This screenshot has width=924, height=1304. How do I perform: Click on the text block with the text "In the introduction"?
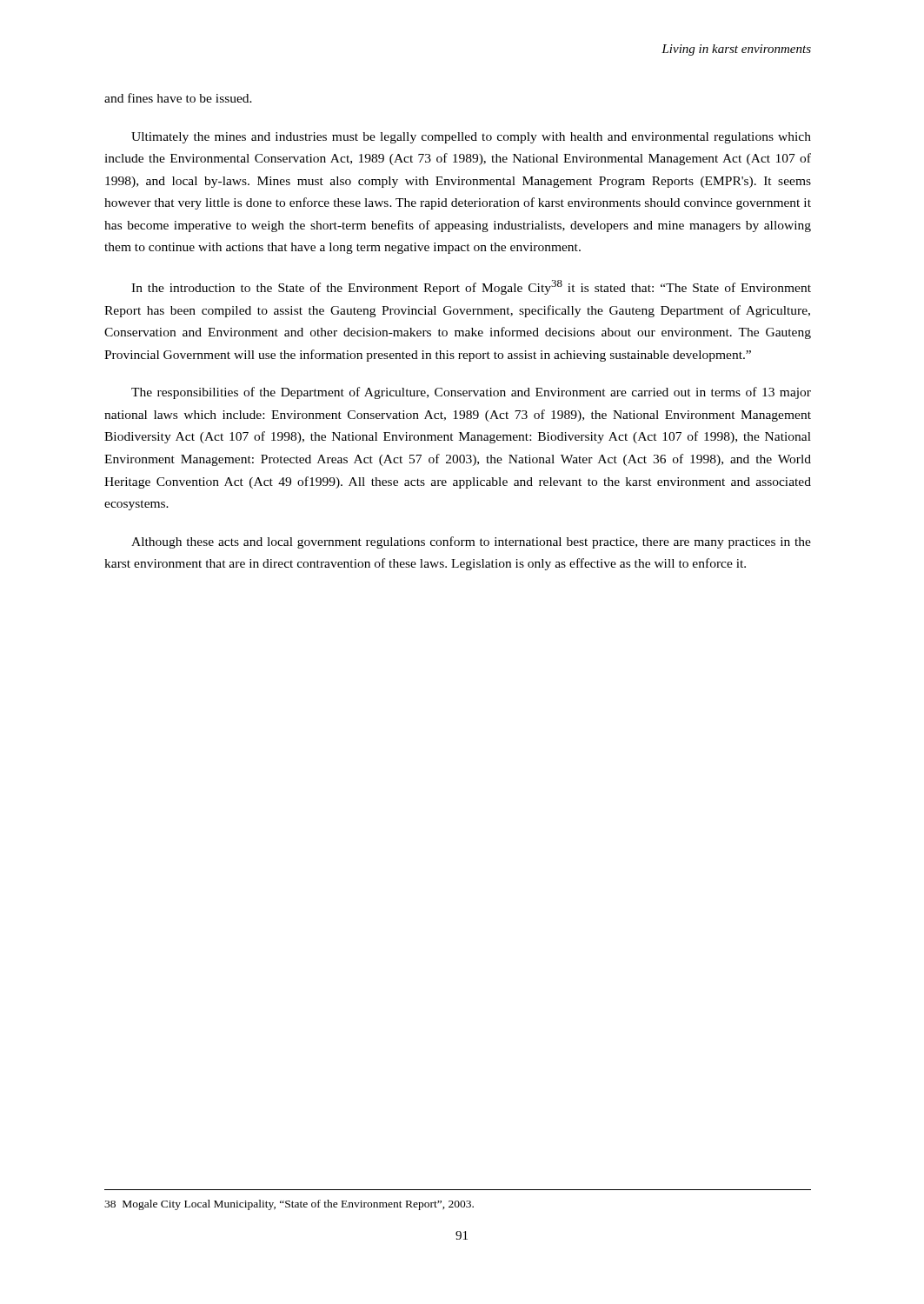pyautogui.click(x=458, y=319)
